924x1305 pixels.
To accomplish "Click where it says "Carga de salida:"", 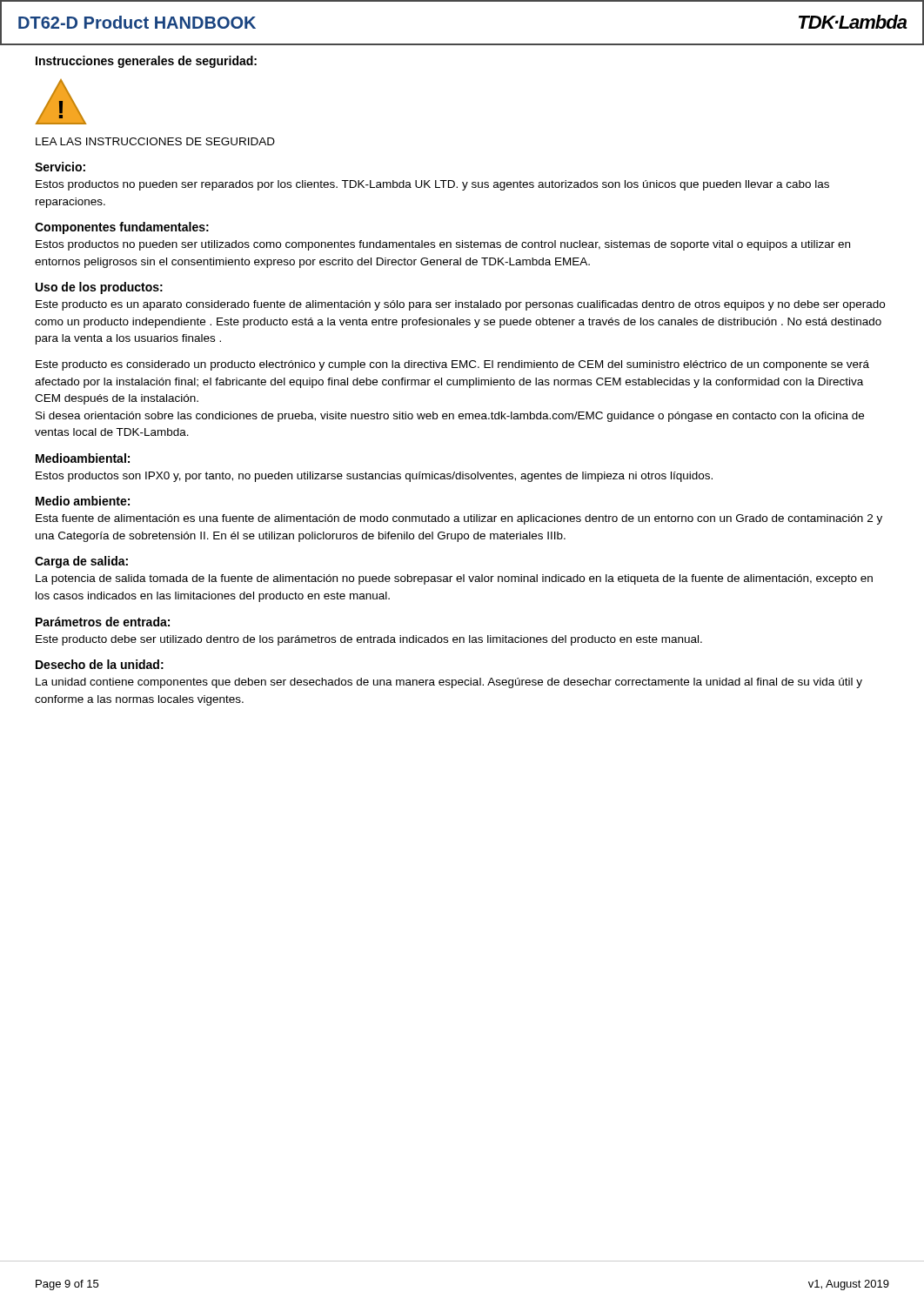I will [82, 562].
